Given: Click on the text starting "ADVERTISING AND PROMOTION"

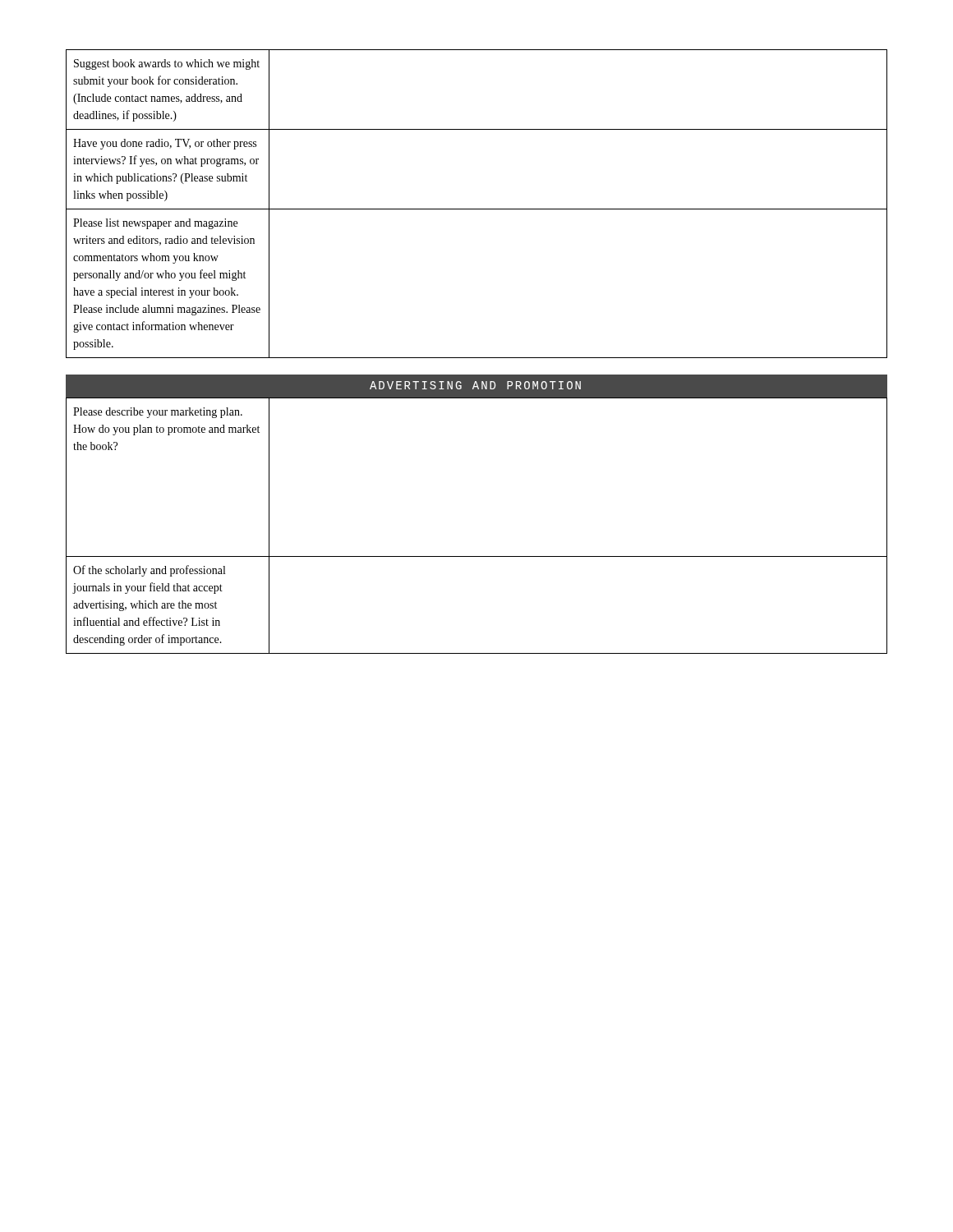Looking at the screenshot, I should pyautogui.click(x=476, y=386).
